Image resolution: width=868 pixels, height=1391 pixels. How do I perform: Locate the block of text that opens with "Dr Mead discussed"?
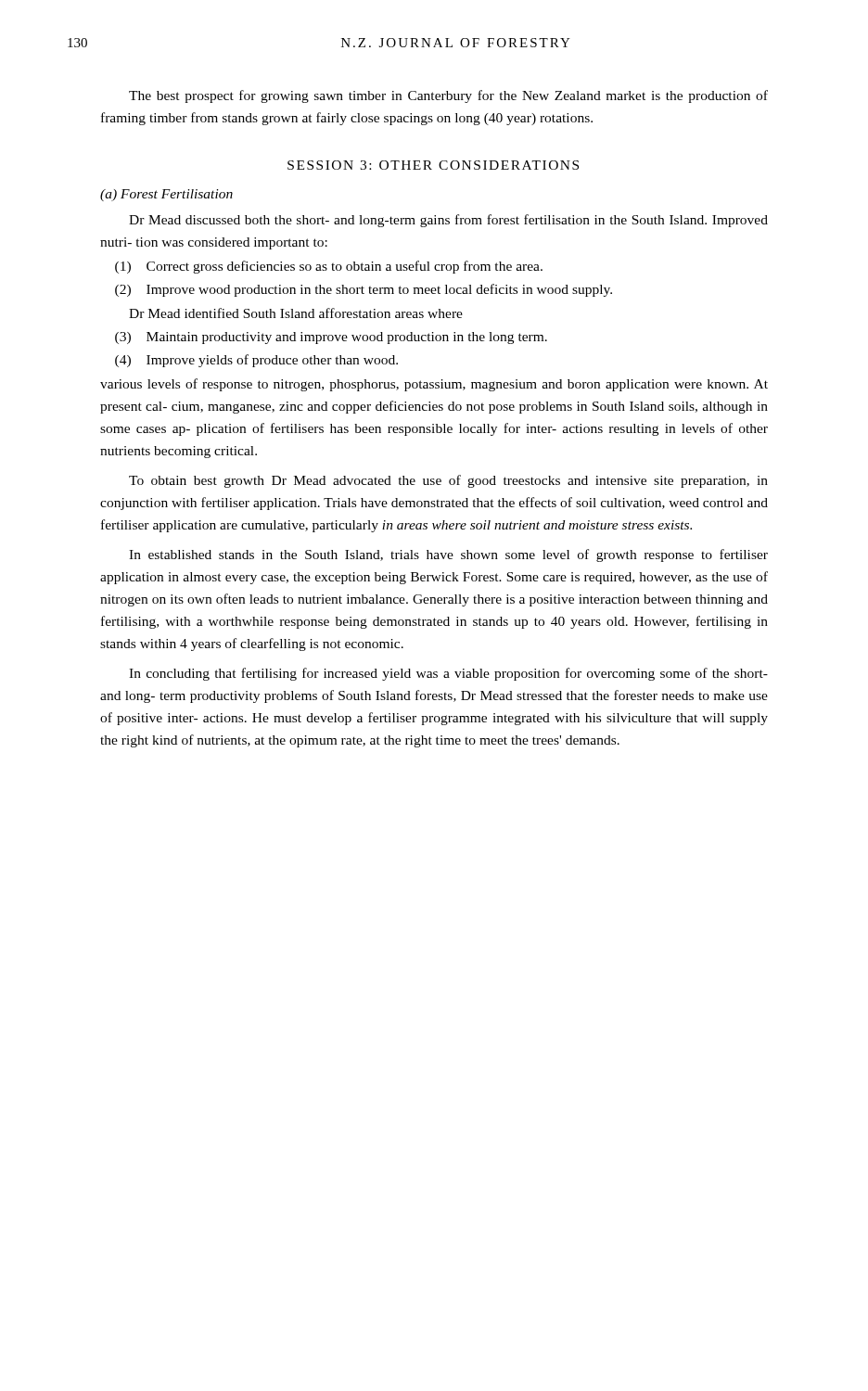coord(434,231)
